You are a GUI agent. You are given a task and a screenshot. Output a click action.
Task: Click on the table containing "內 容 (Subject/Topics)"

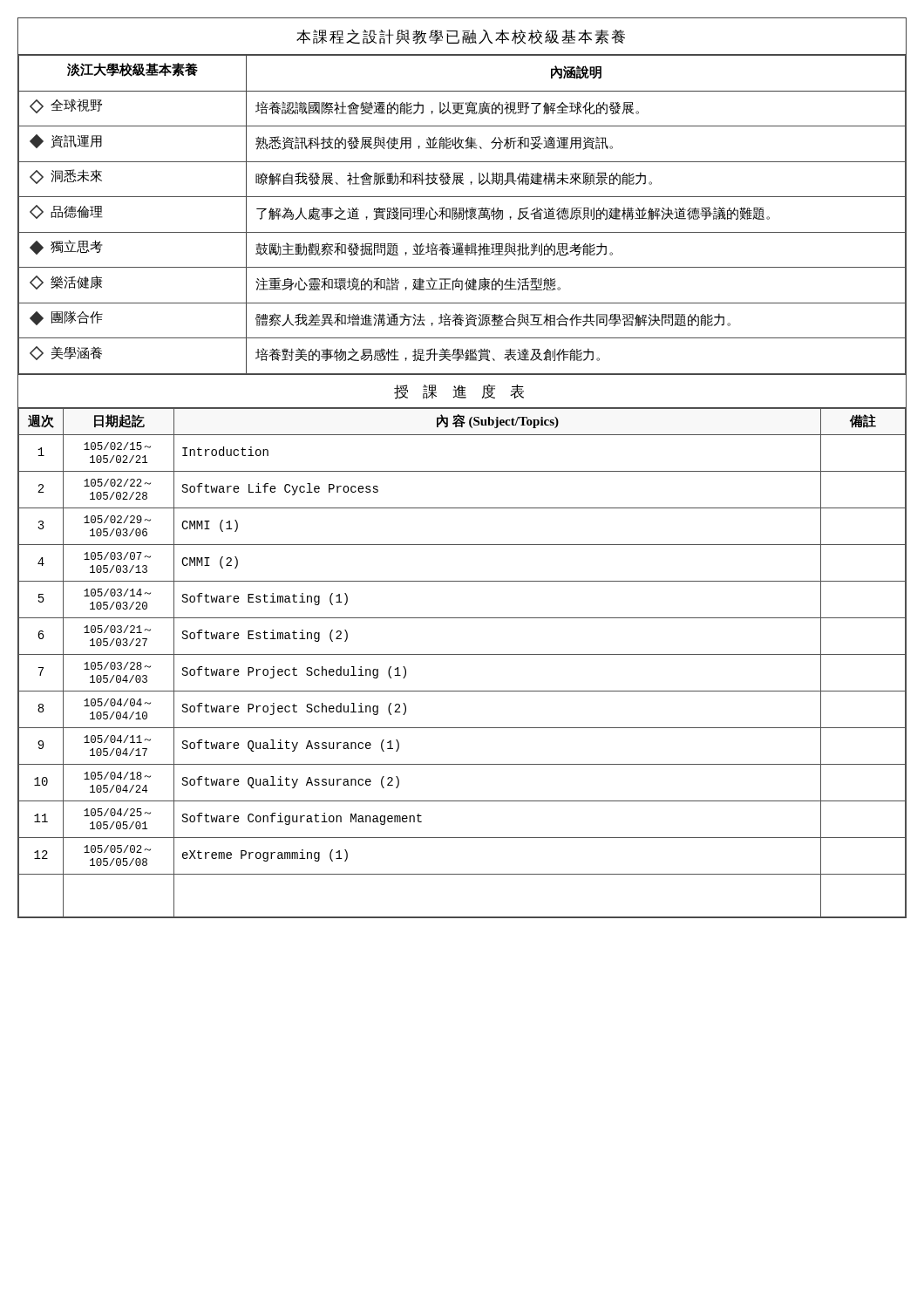[x=462, y=662]
